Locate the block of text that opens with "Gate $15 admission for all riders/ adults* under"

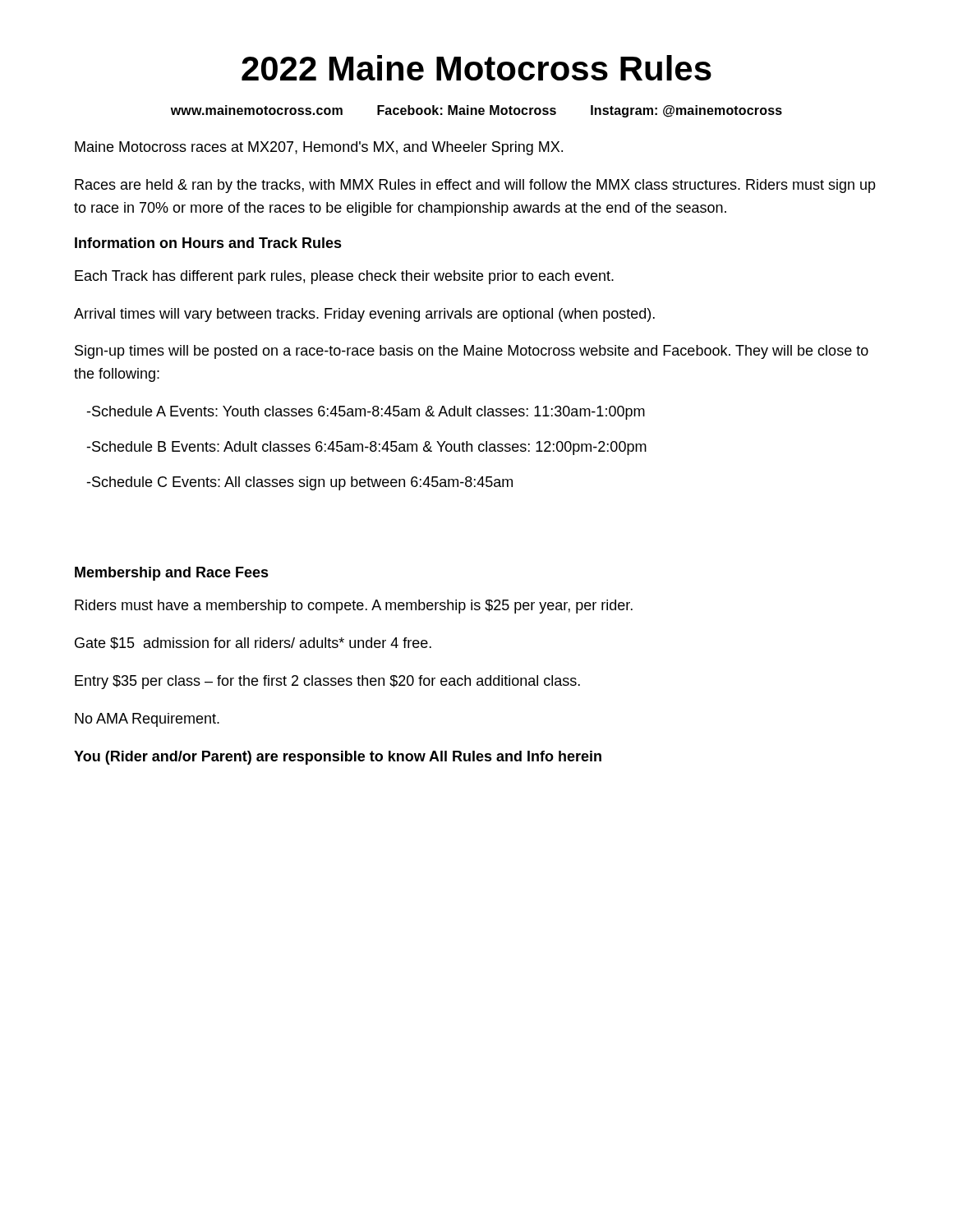(x=253, y=643)
